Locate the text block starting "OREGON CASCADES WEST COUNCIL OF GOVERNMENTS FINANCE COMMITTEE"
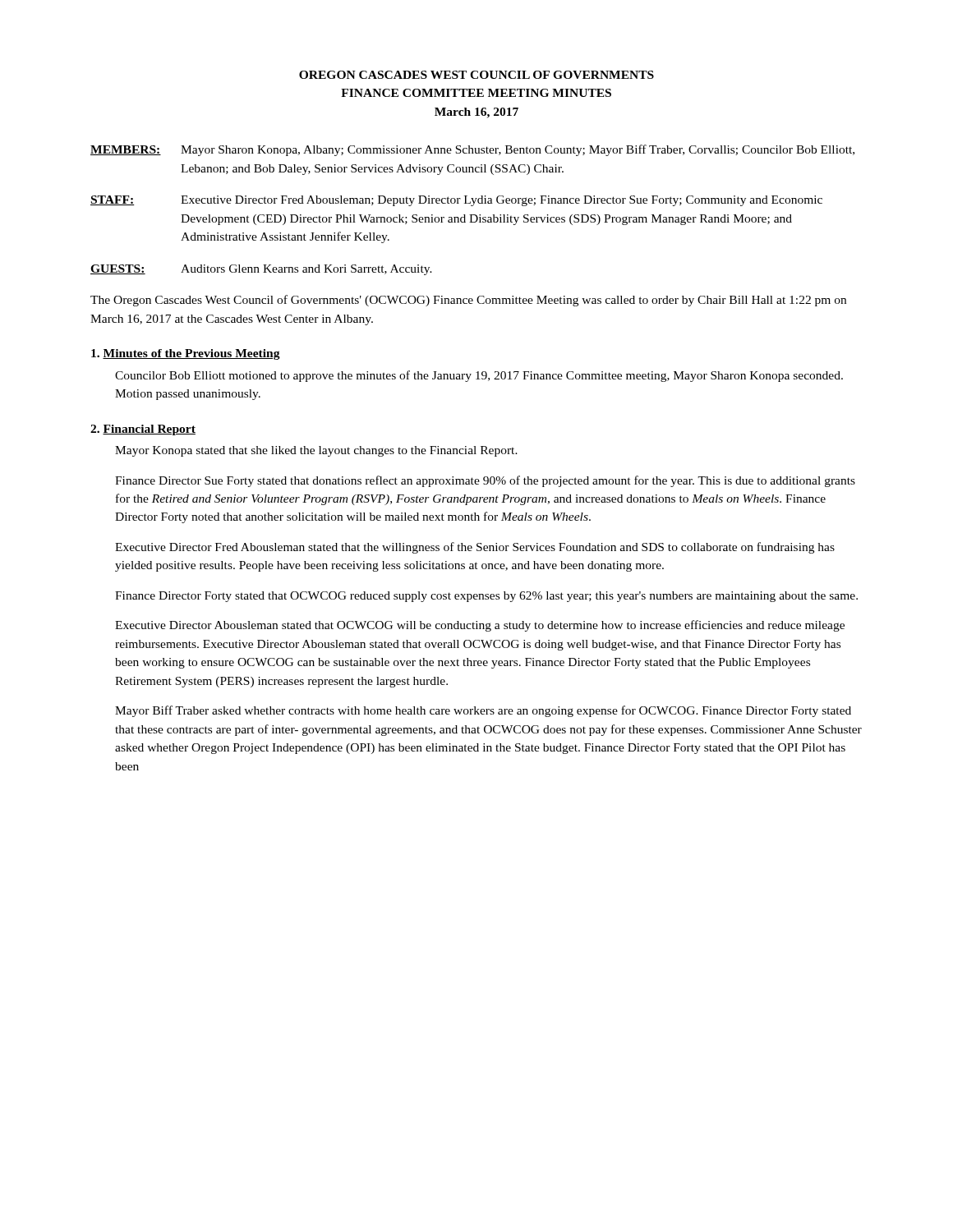The height and width of the screenshot is (1232, 953). pos(476,93)
